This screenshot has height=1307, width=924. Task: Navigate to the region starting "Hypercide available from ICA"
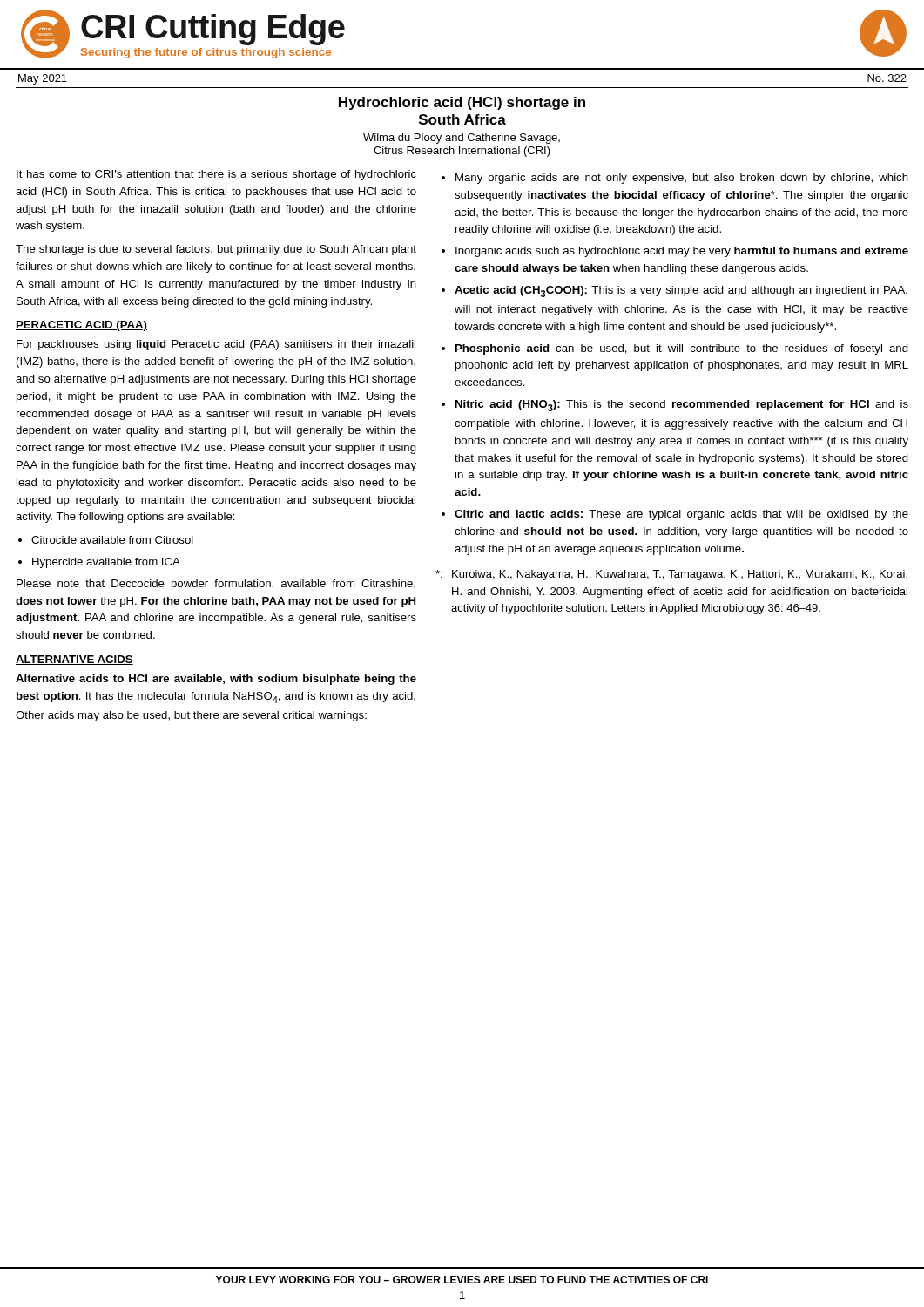tap(106, 561)
